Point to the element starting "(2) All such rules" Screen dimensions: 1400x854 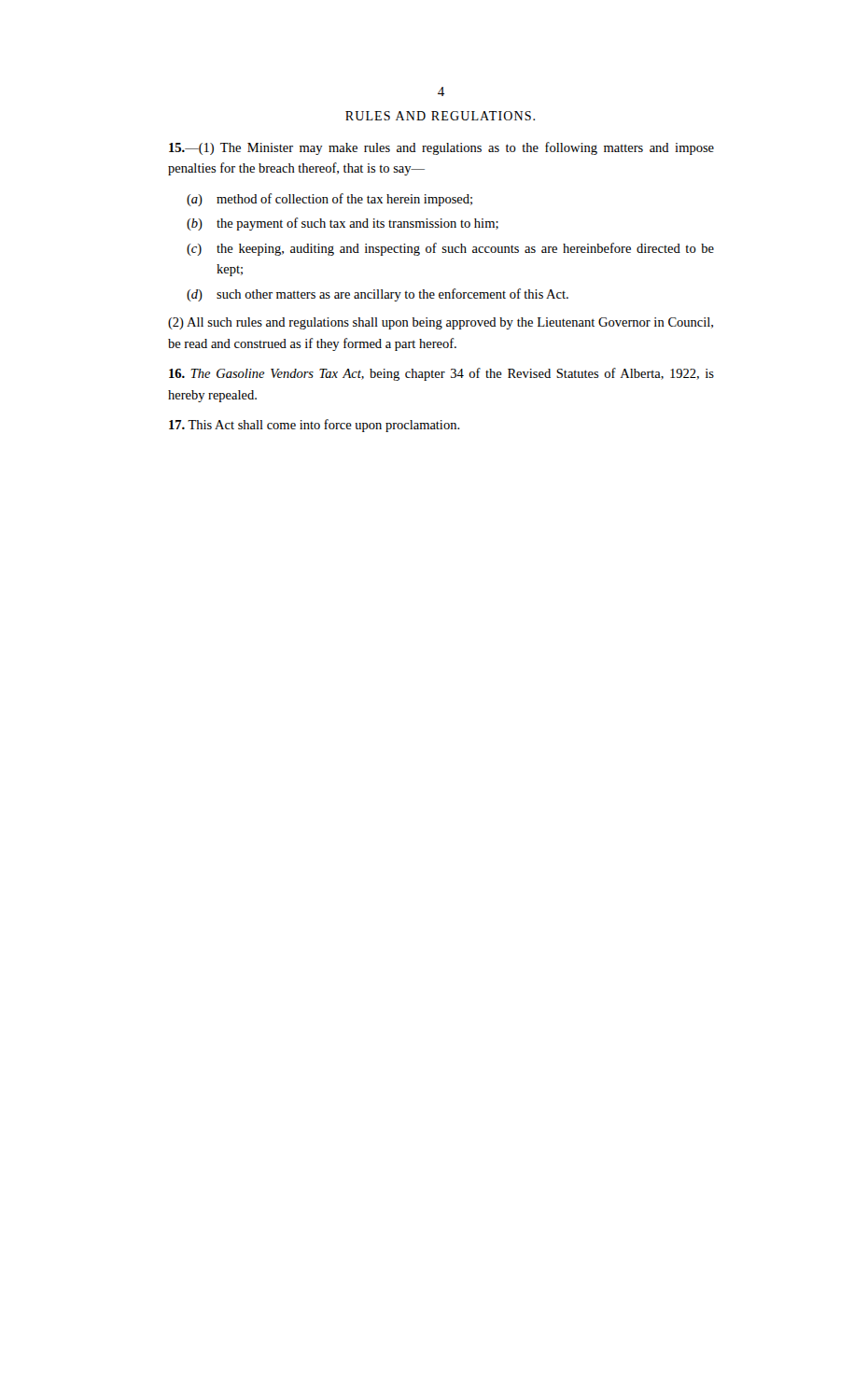441,333
